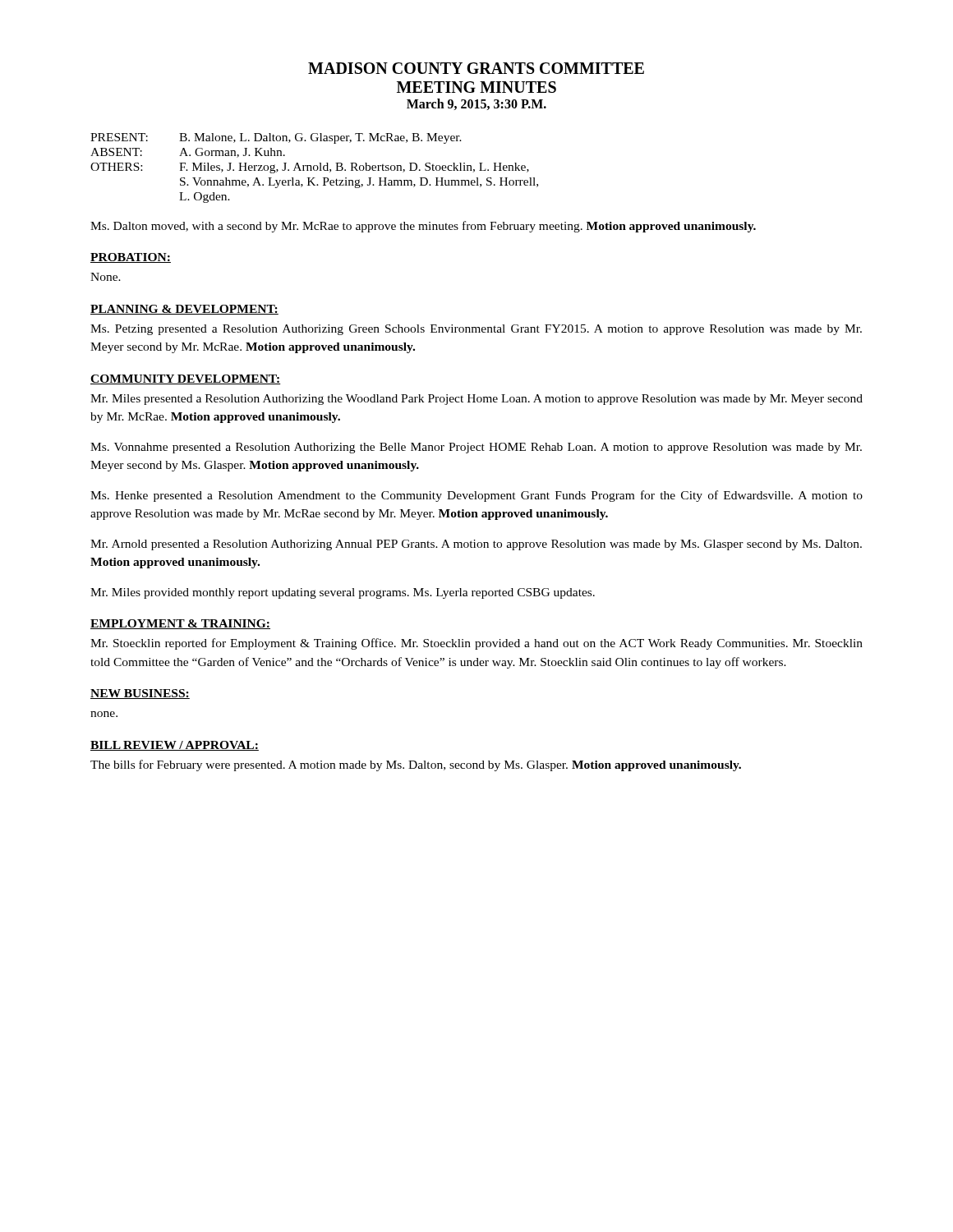Find "COMMUNITY DEVELOPMENT:" on this page
Screen dimensions: 1232x953
185,378
